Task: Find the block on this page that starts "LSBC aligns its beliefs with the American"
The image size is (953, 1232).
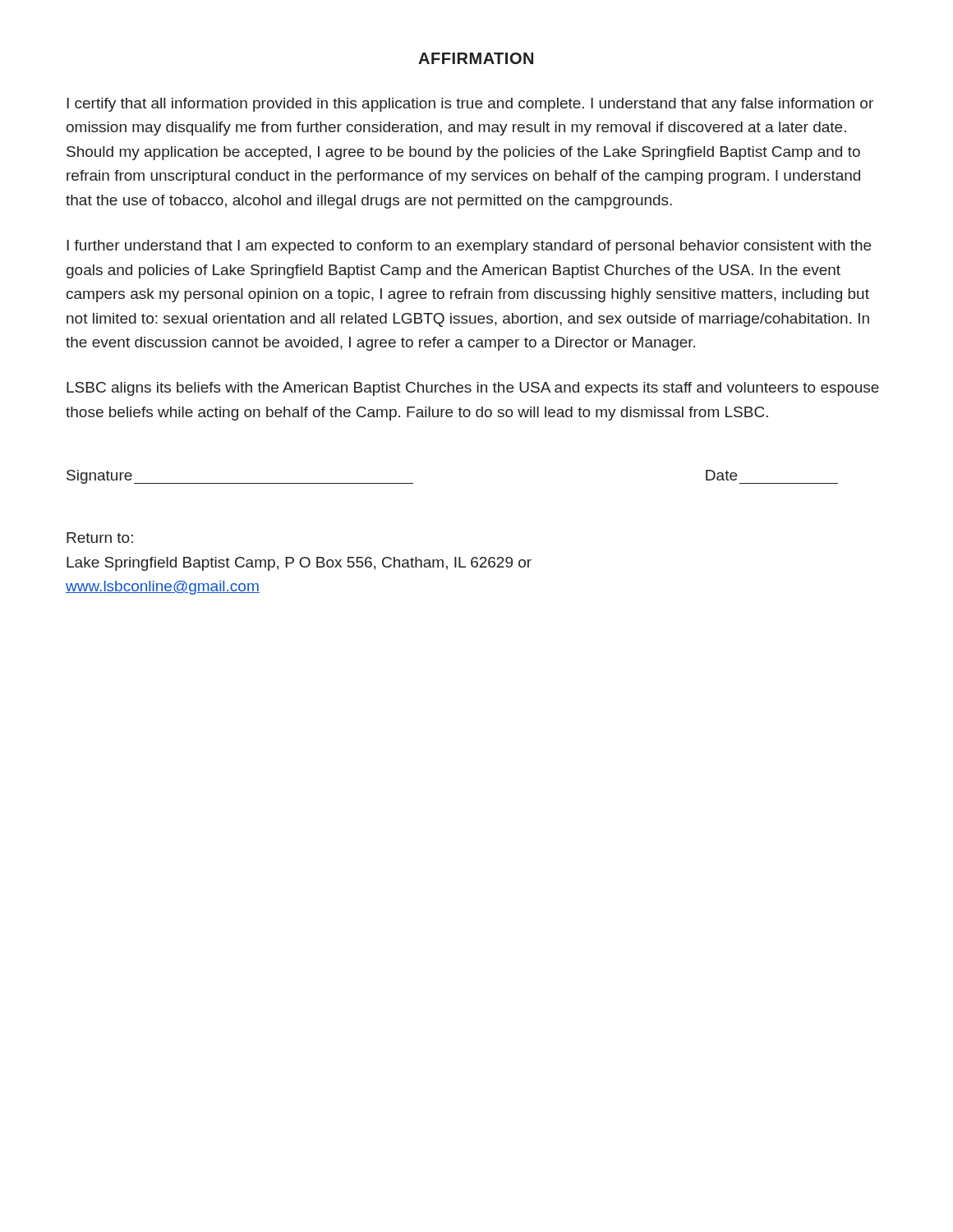Action: 473,400
